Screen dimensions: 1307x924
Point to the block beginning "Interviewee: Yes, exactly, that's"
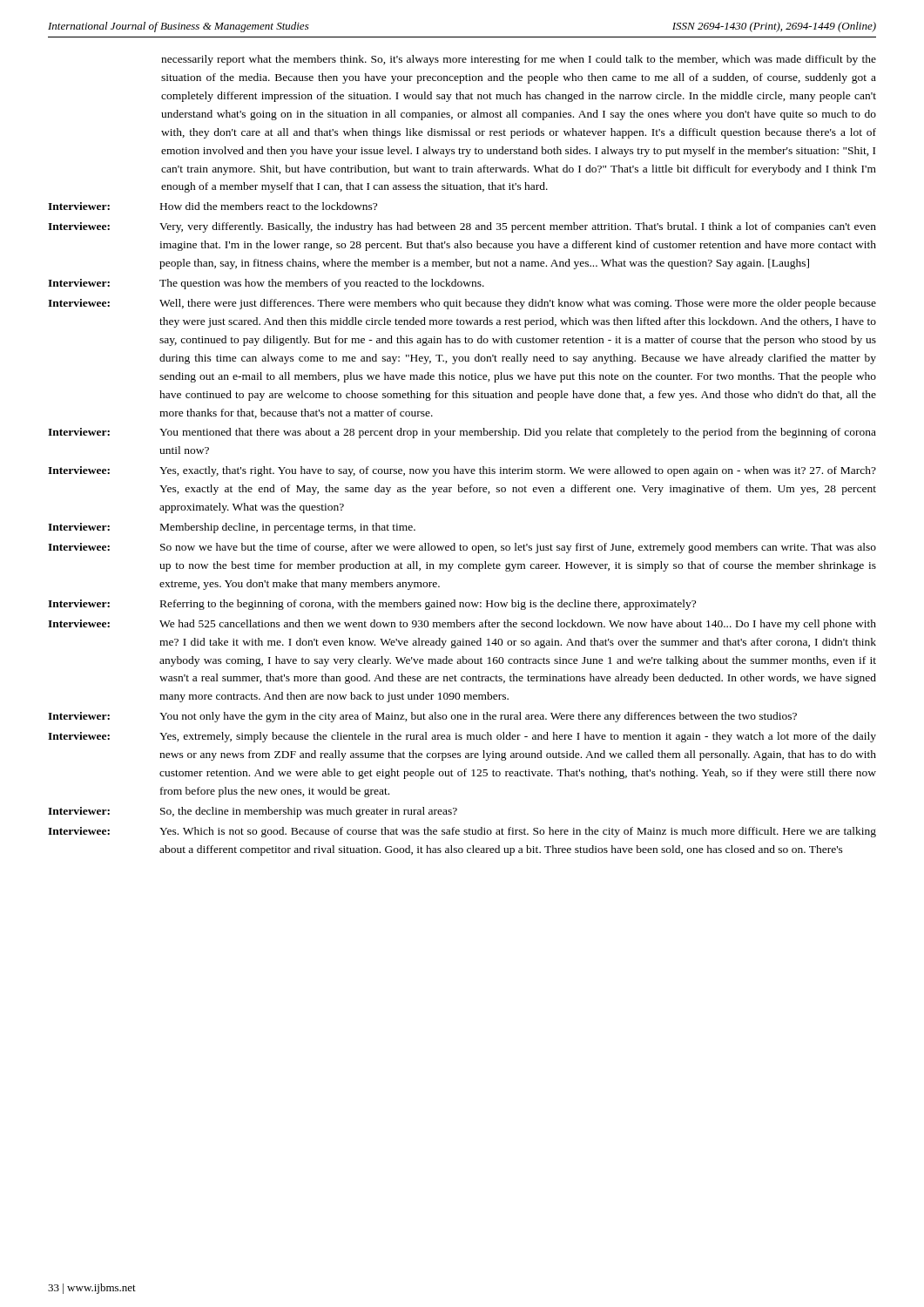(462, 489)
